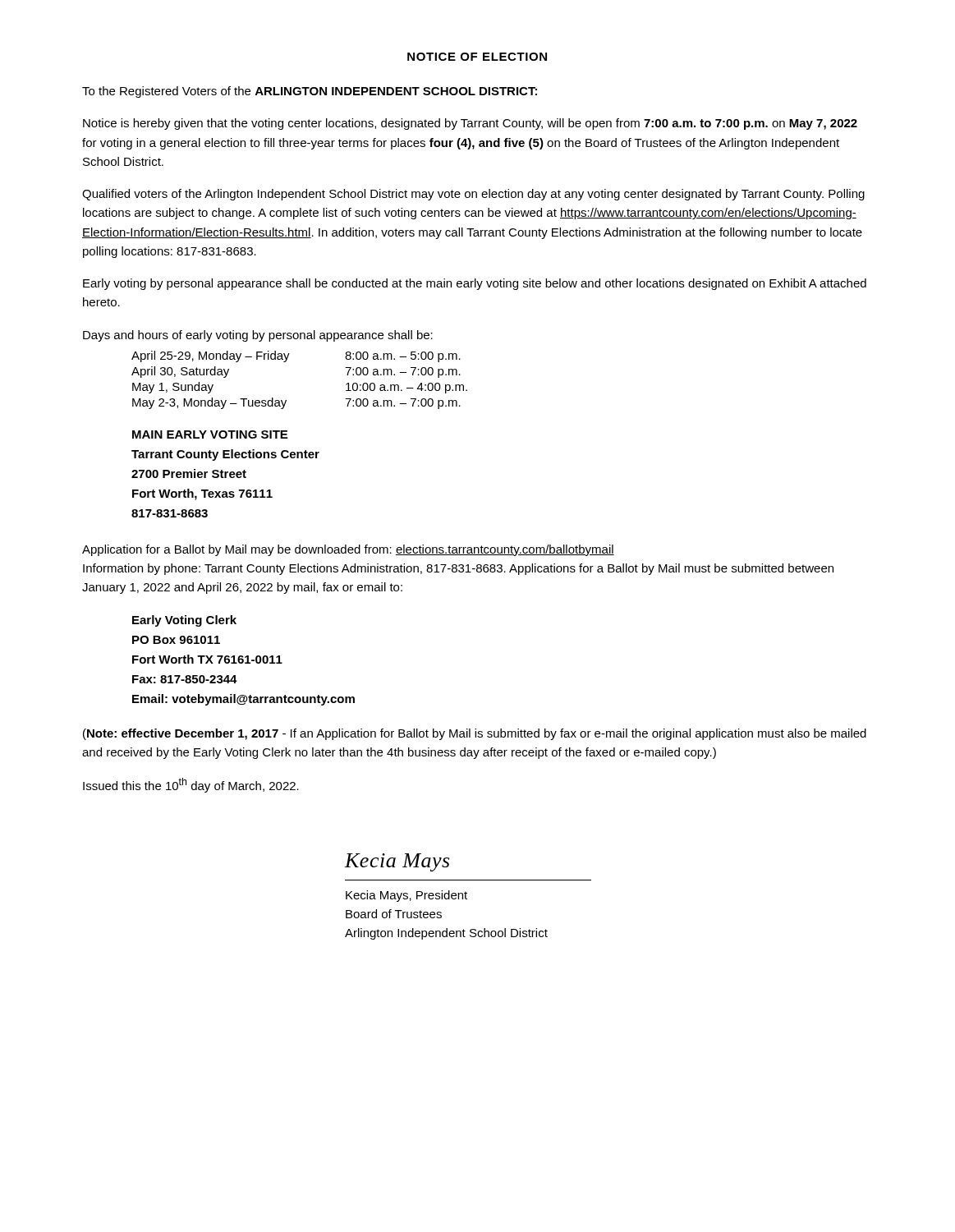955x1232 pixels.
Task: Click the table
Action: (502, 378)
